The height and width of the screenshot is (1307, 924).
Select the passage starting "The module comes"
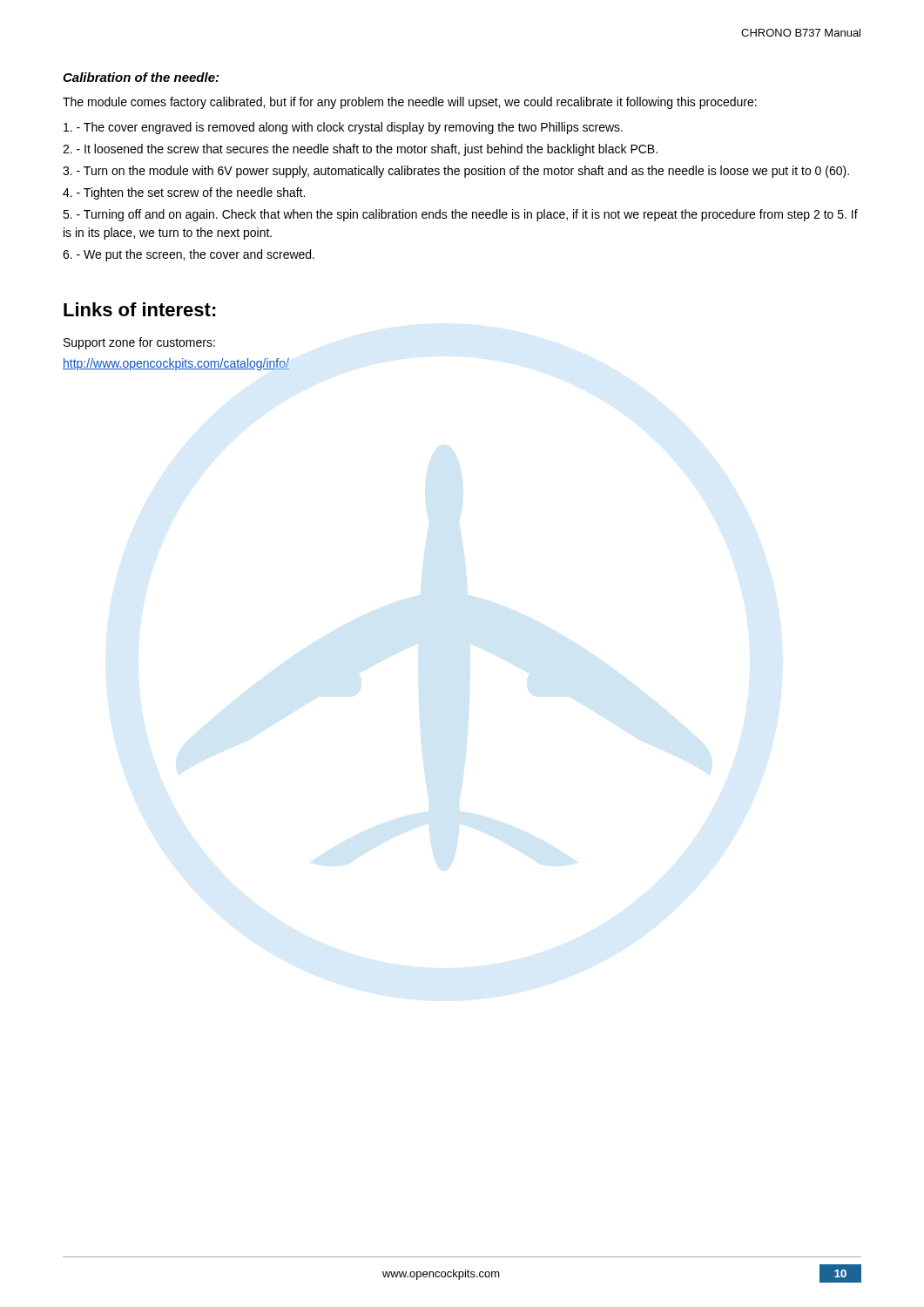[x=410, y=102]
